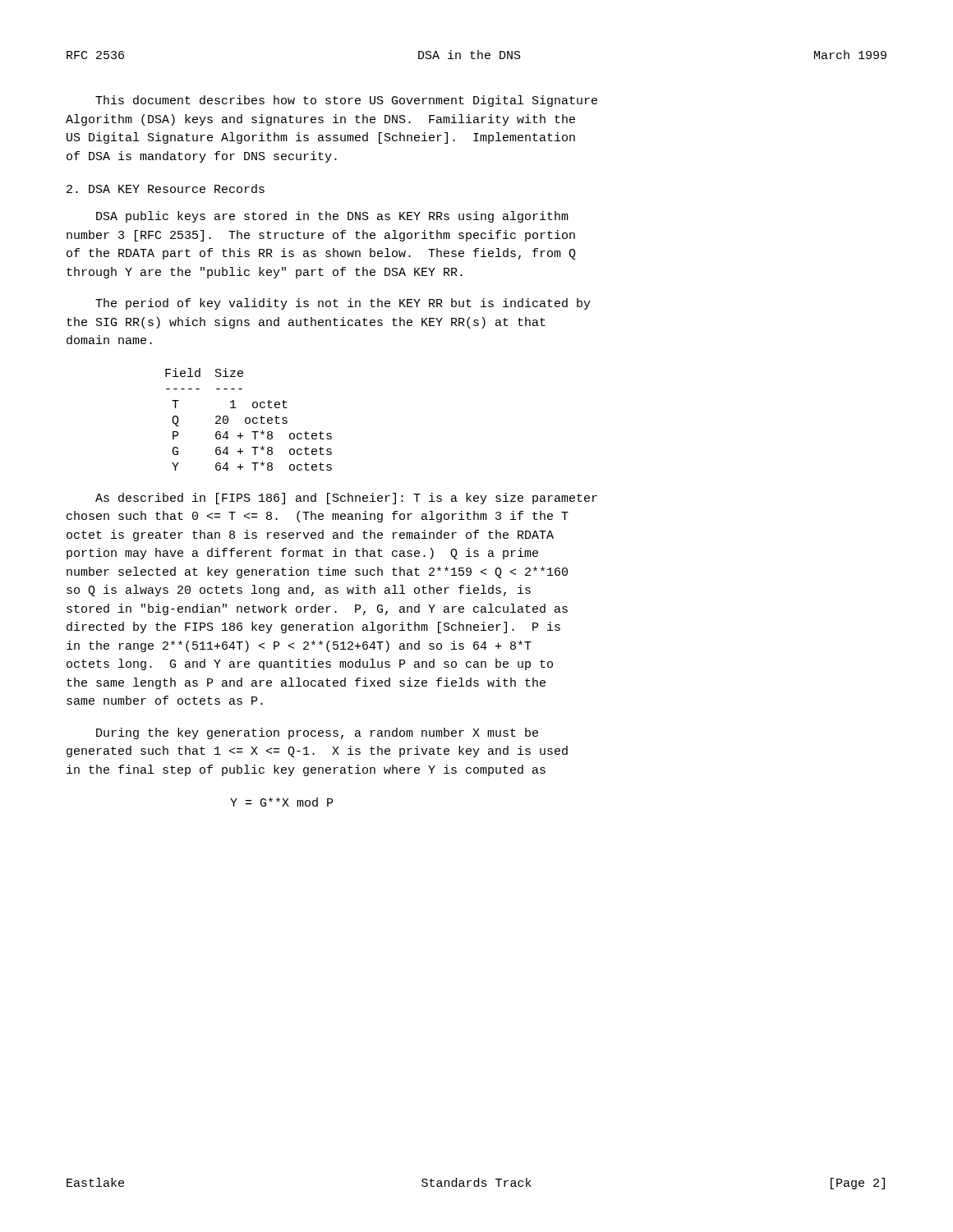Find the formula containing "Y = G**X mod"

coord(282,804)
